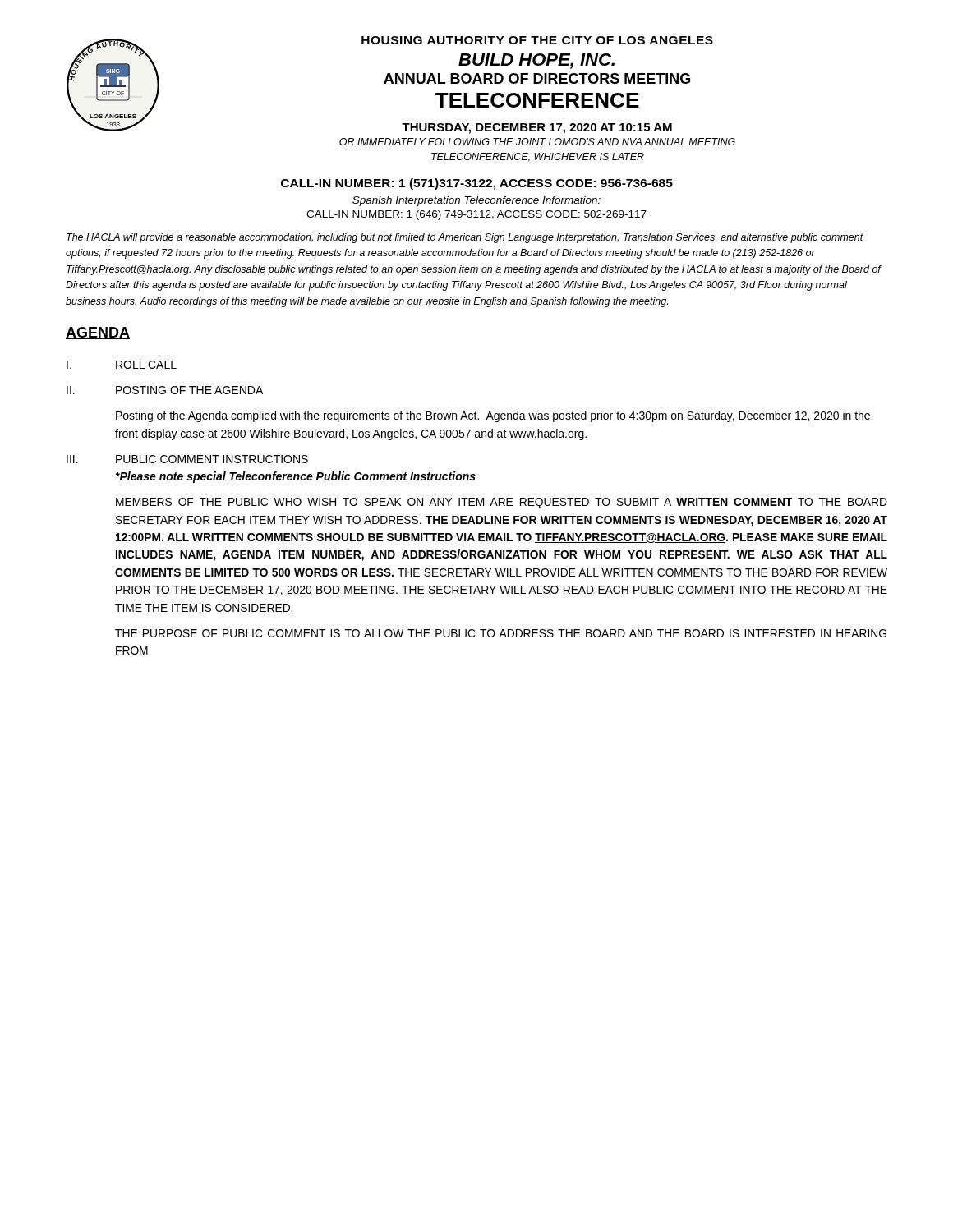Click where it says "II. POSTING OF THE AGENDA"
Screen dimensions: 1232x953
[x=165, y=390]
